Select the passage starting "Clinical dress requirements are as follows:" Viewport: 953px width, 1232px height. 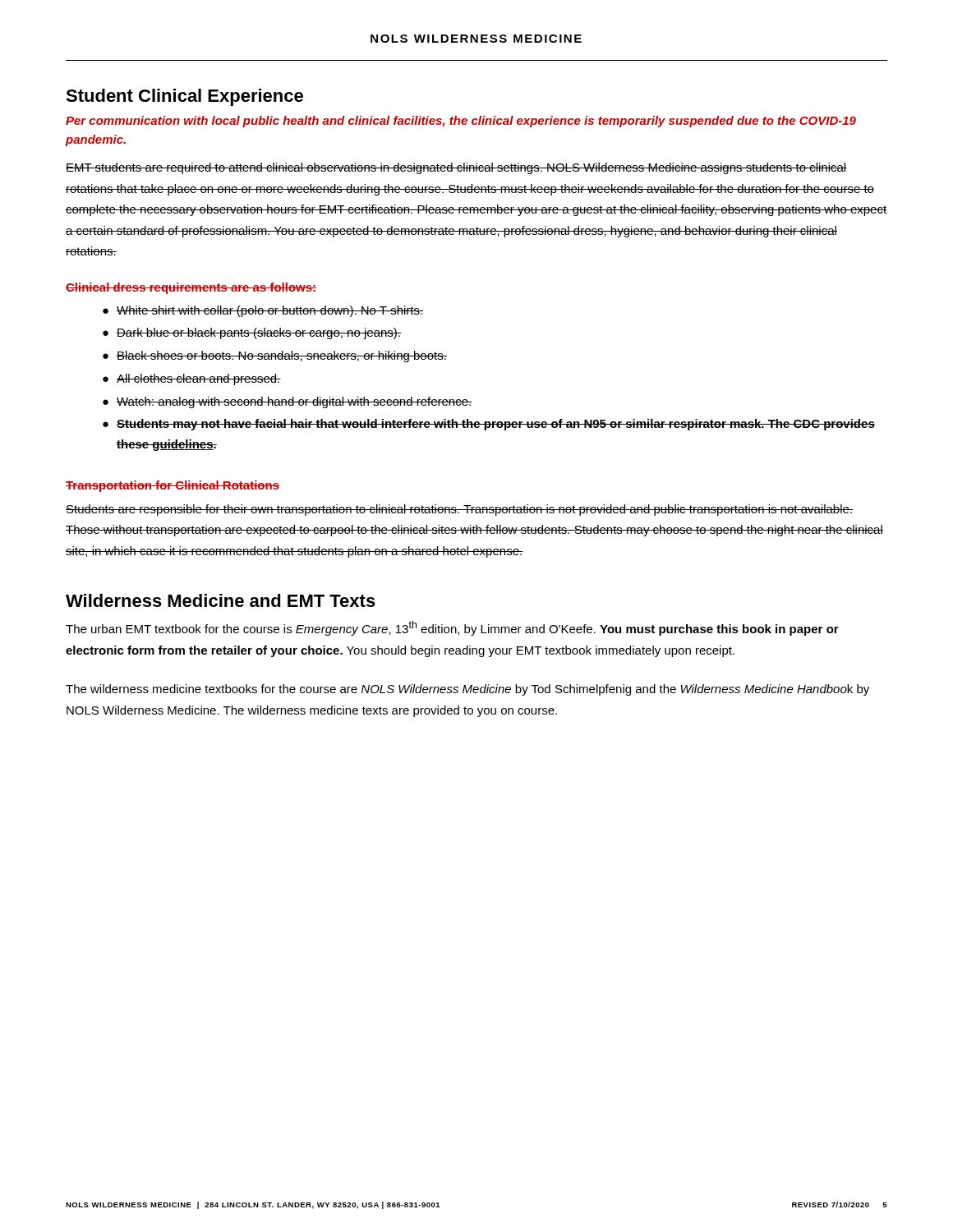pos(191,287)
